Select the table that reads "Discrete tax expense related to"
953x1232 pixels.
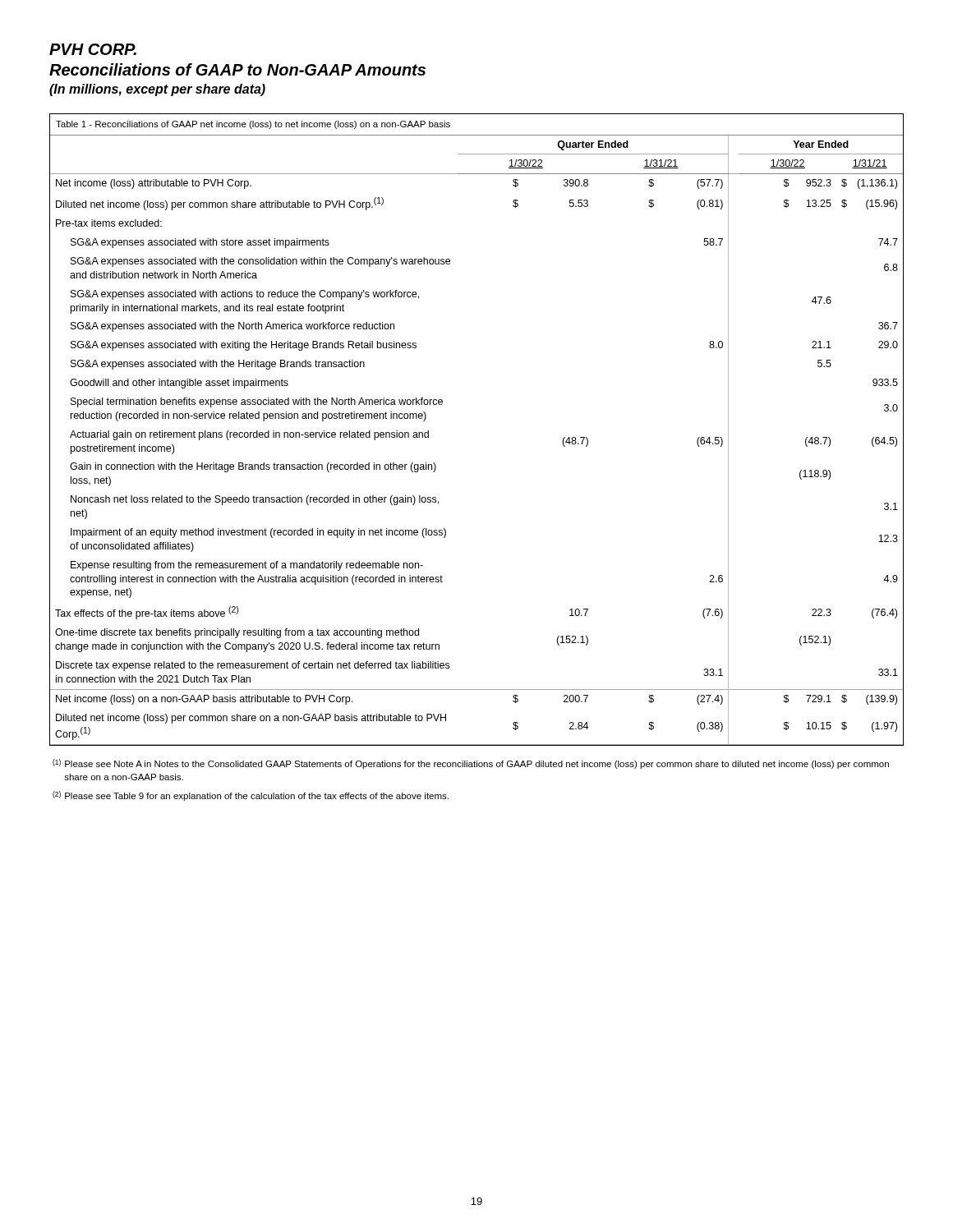(x=476, y=458)
